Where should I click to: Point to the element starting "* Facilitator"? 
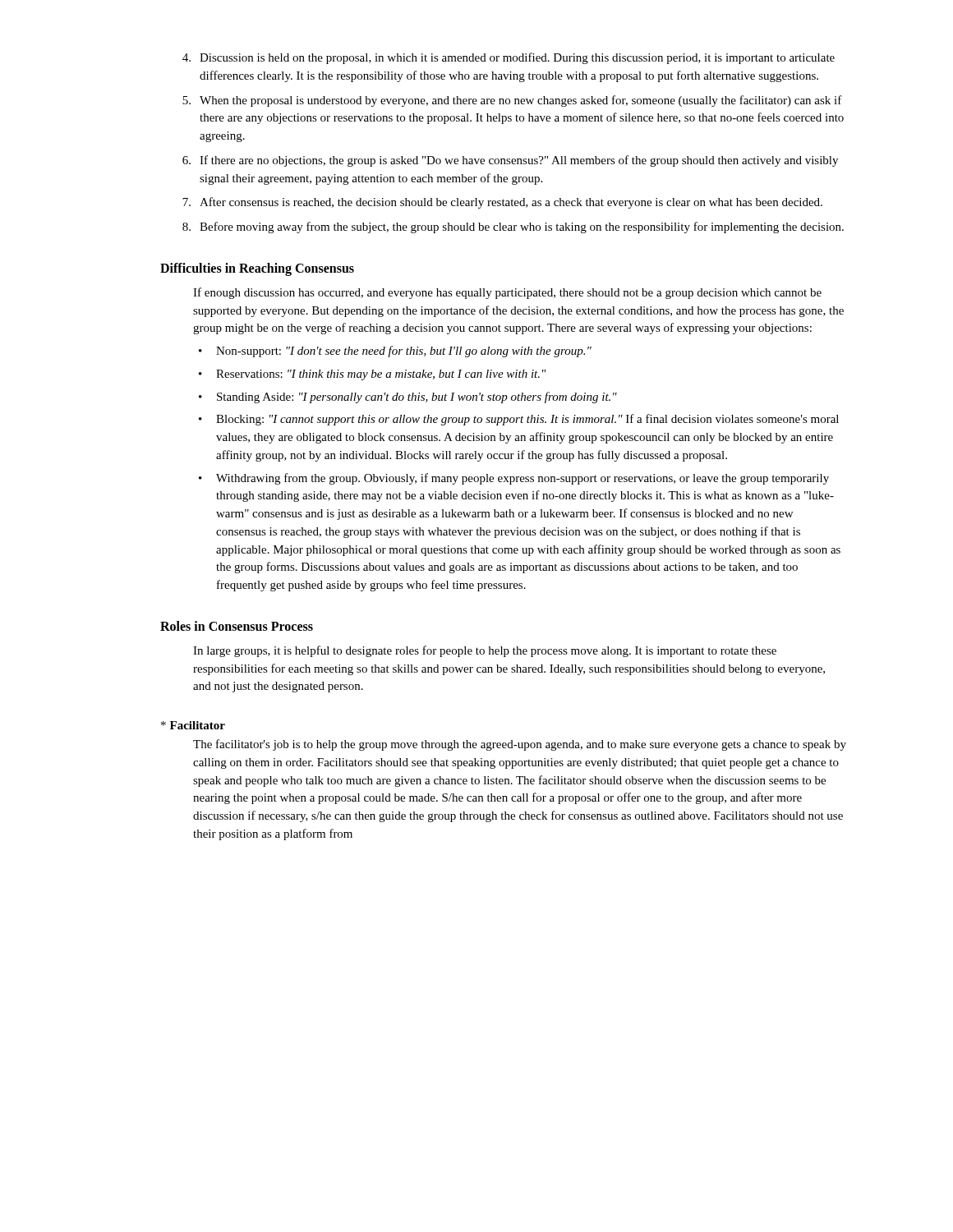click(193, 726)
